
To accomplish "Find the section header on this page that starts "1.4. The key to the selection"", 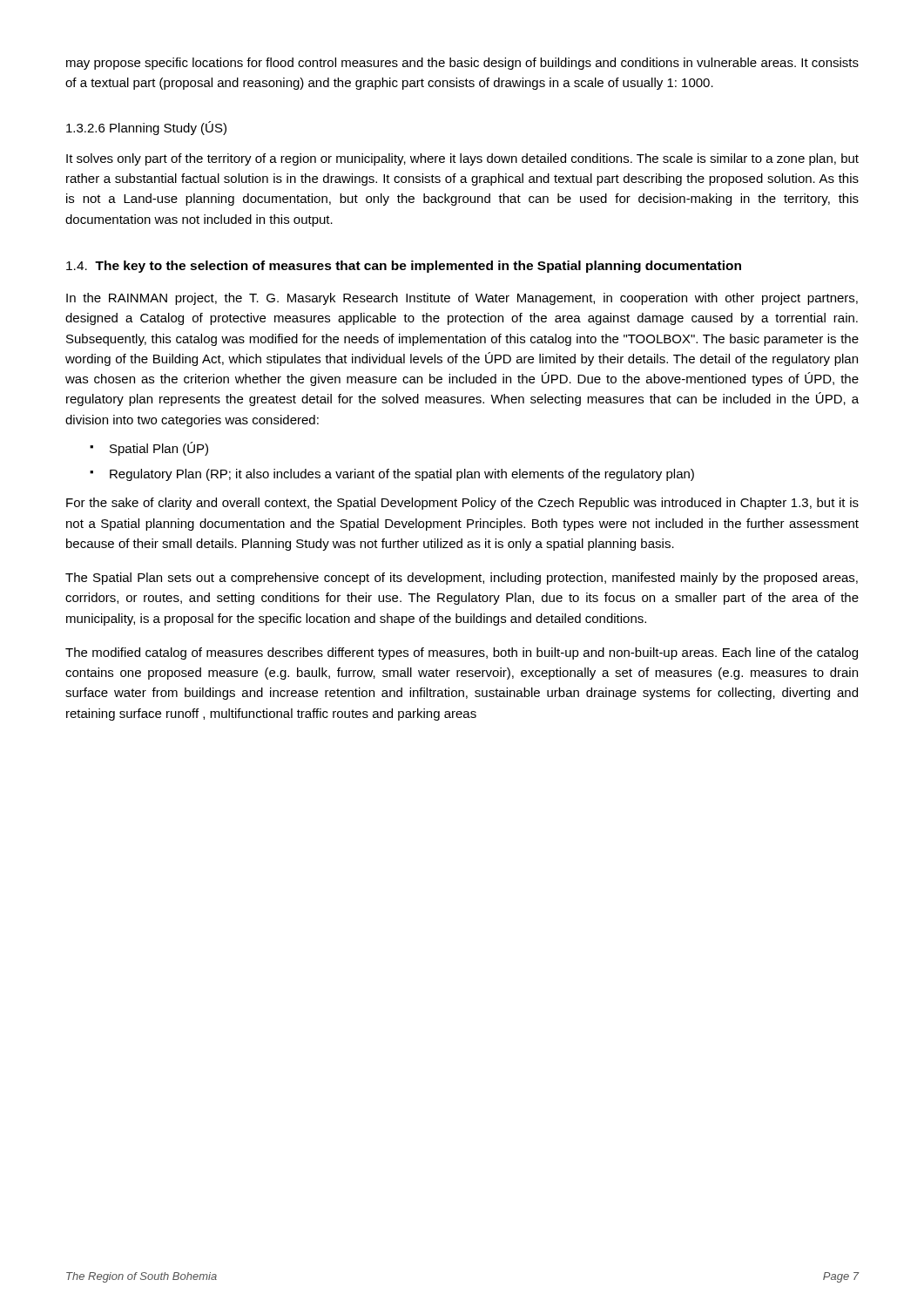I will coord(462,265).
